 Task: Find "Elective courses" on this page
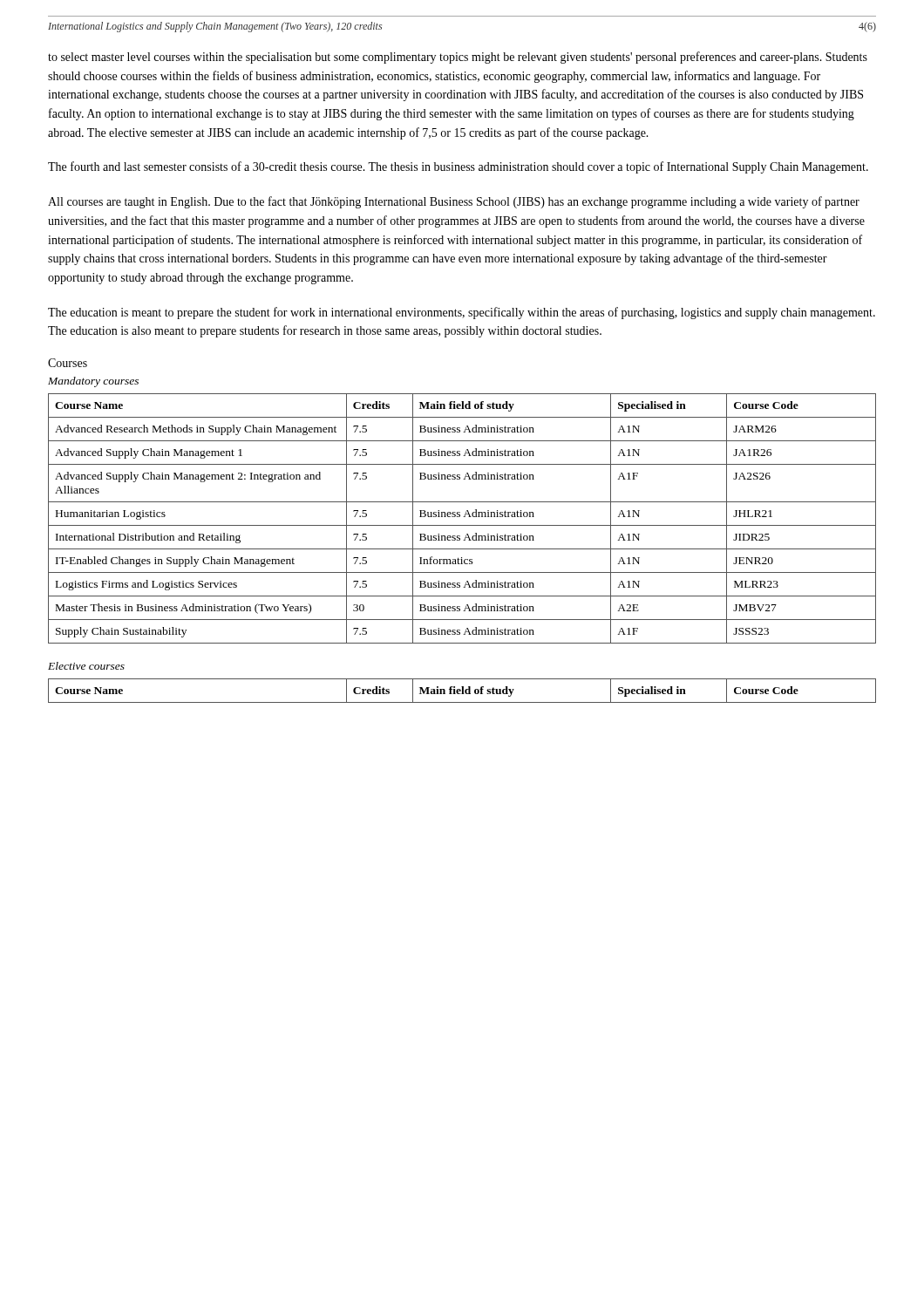[86, 666]
